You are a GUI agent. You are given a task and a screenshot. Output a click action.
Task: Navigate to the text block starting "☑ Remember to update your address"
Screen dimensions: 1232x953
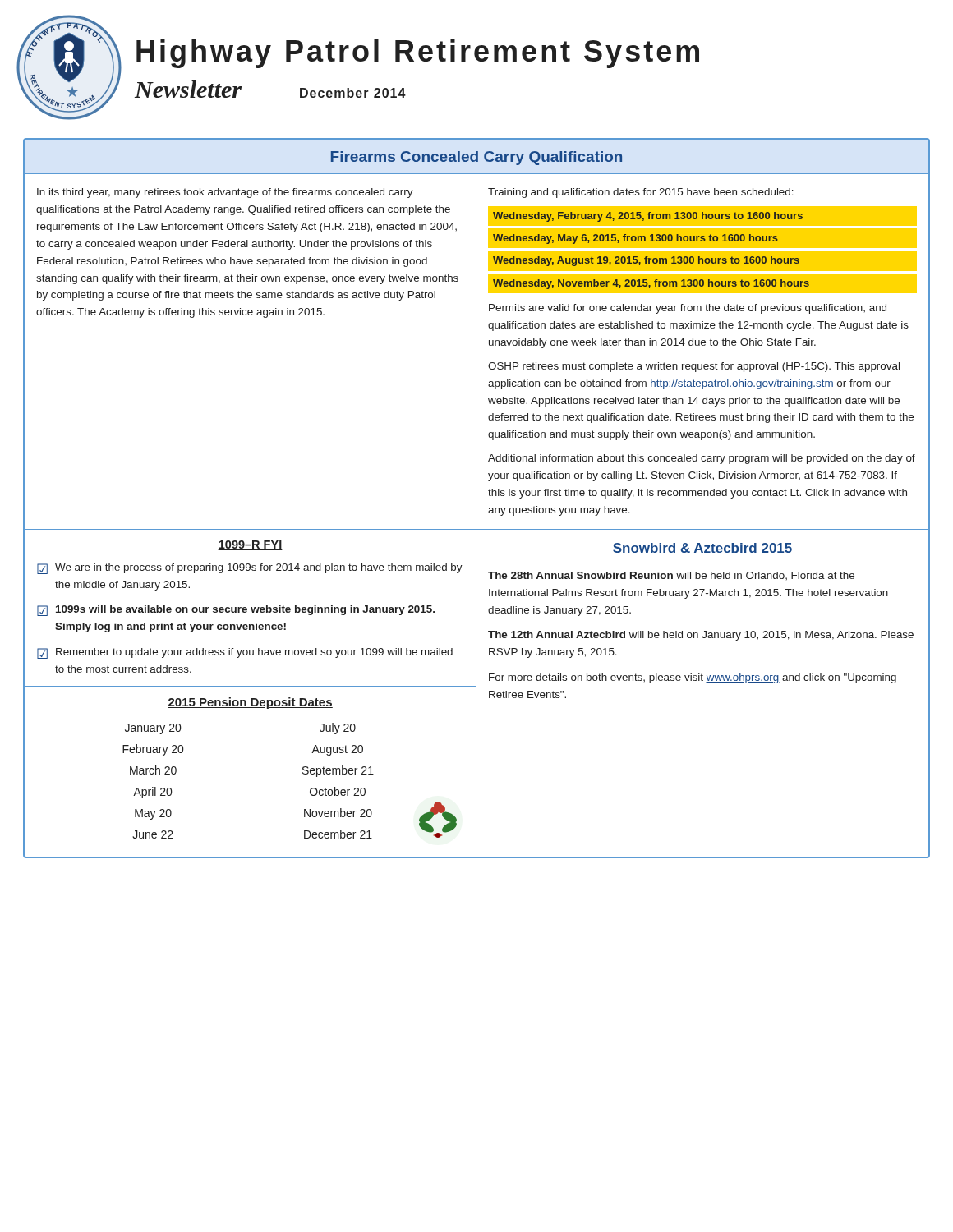click(250, 661)
